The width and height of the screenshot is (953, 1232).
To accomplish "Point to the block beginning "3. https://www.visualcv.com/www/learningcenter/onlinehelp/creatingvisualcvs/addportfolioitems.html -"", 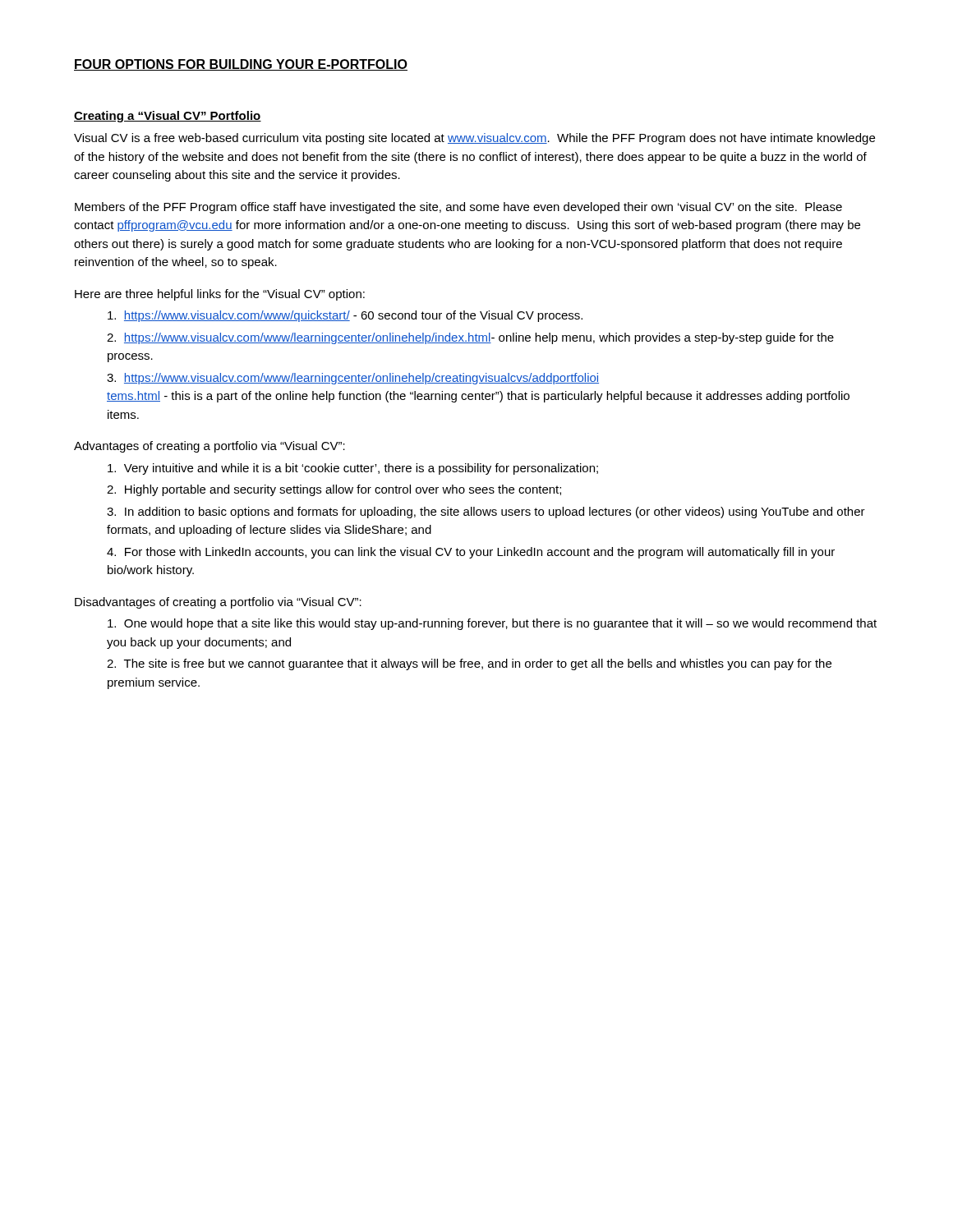I will (x=478, y=395).
